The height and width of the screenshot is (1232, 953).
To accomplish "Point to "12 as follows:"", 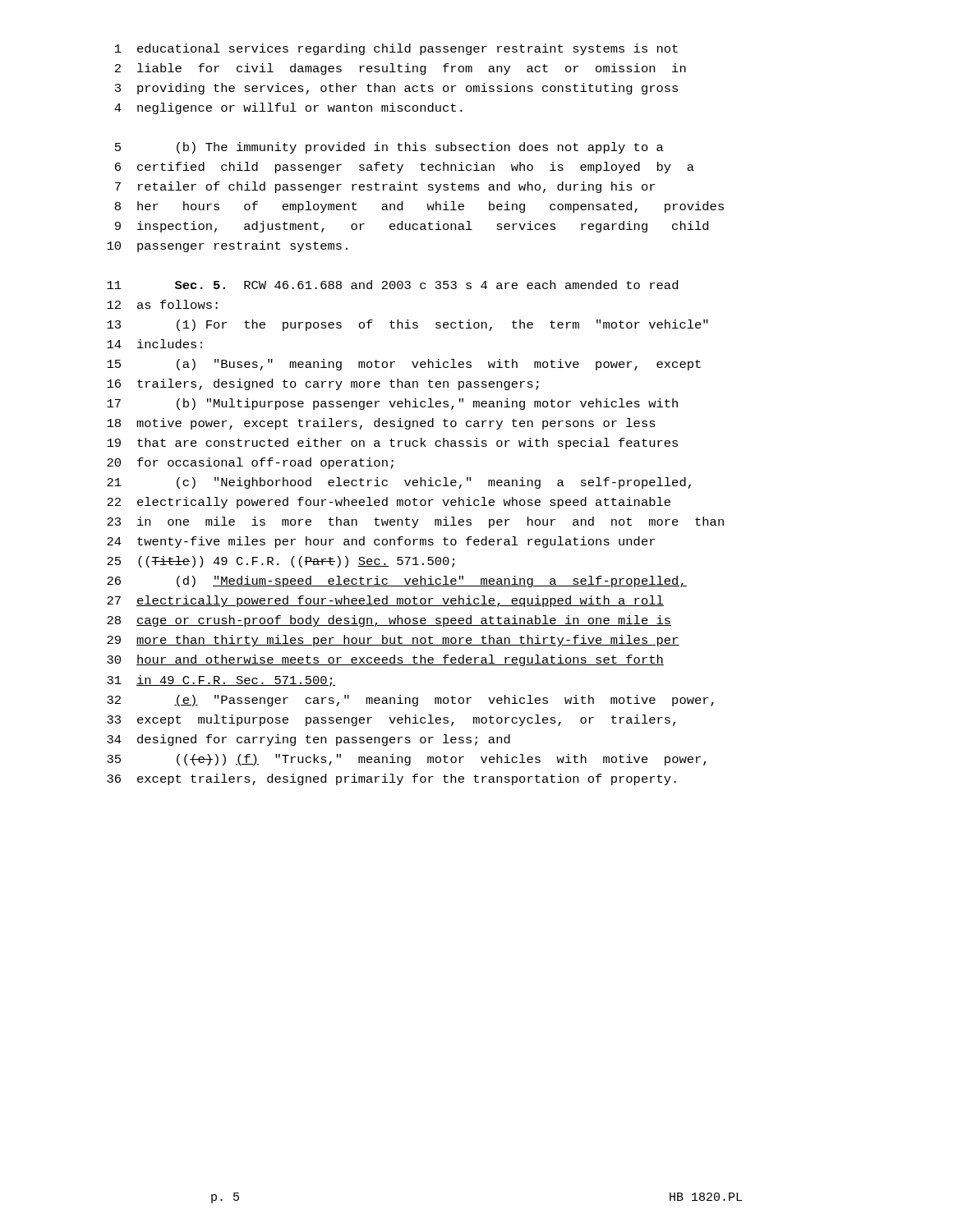I will click(162, 304).
